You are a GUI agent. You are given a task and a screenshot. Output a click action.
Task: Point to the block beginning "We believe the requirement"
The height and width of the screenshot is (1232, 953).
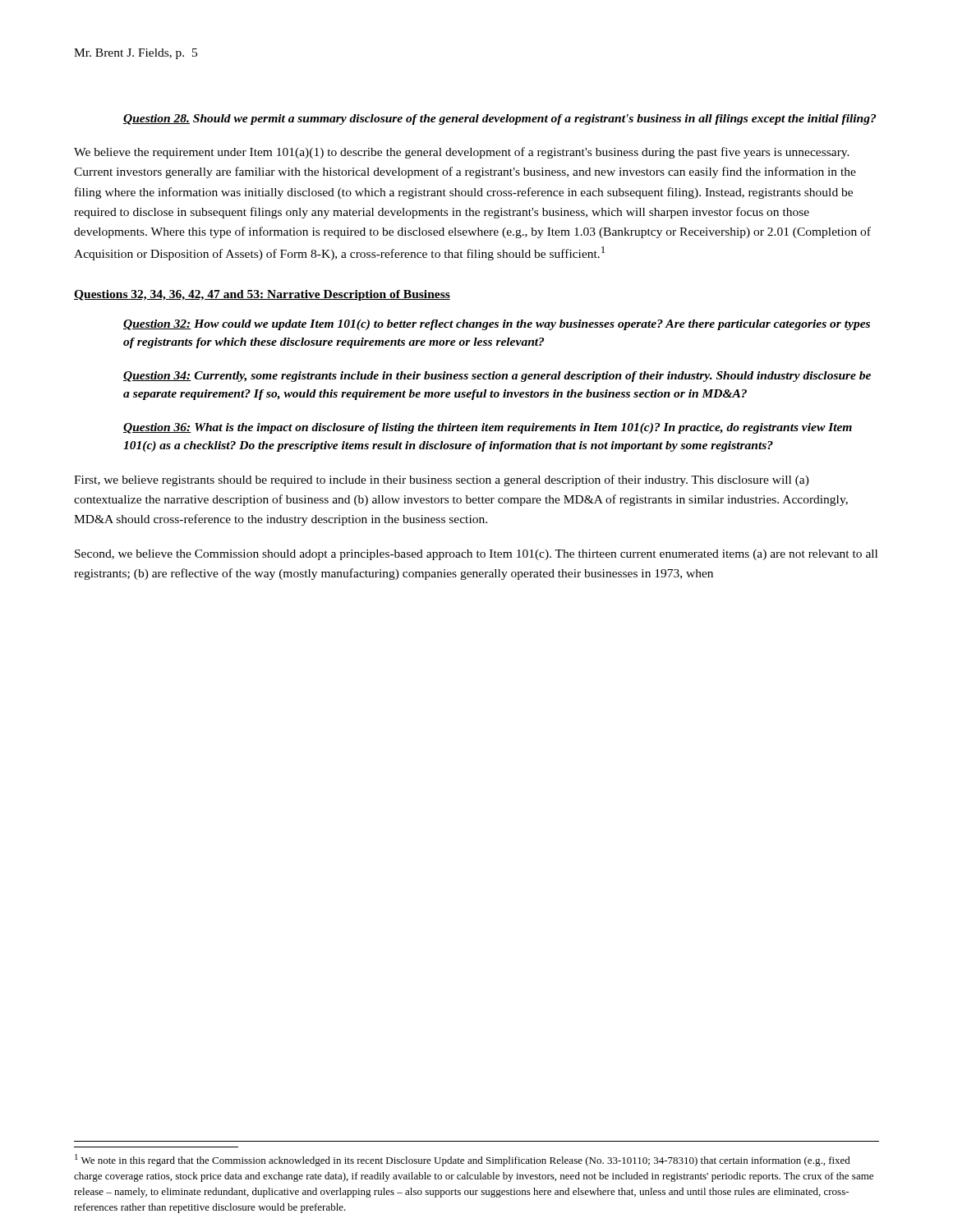pos(472,202)
